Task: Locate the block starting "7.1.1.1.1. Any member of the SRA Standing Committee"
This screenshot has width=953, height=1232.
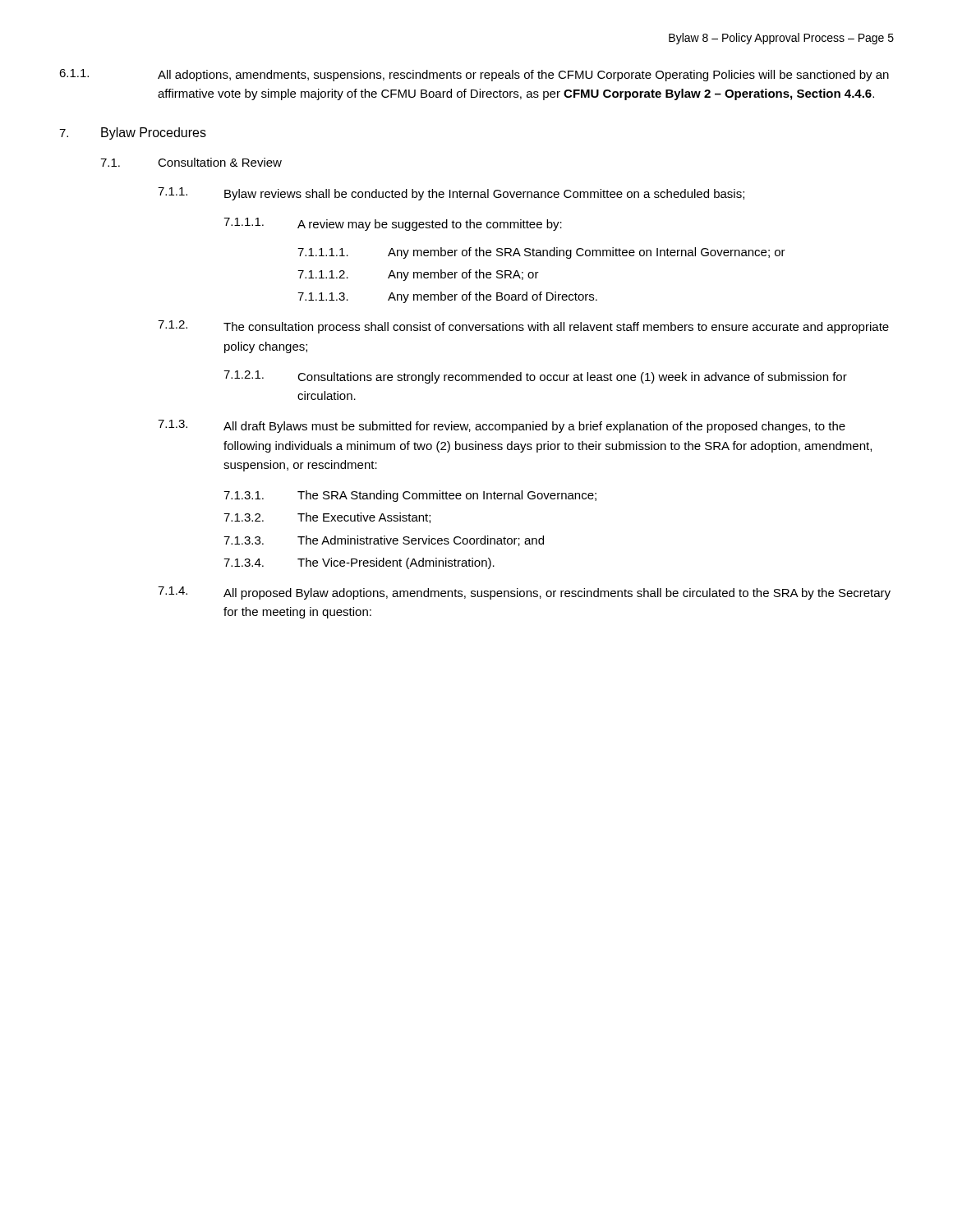Action: tap(596, 251)
